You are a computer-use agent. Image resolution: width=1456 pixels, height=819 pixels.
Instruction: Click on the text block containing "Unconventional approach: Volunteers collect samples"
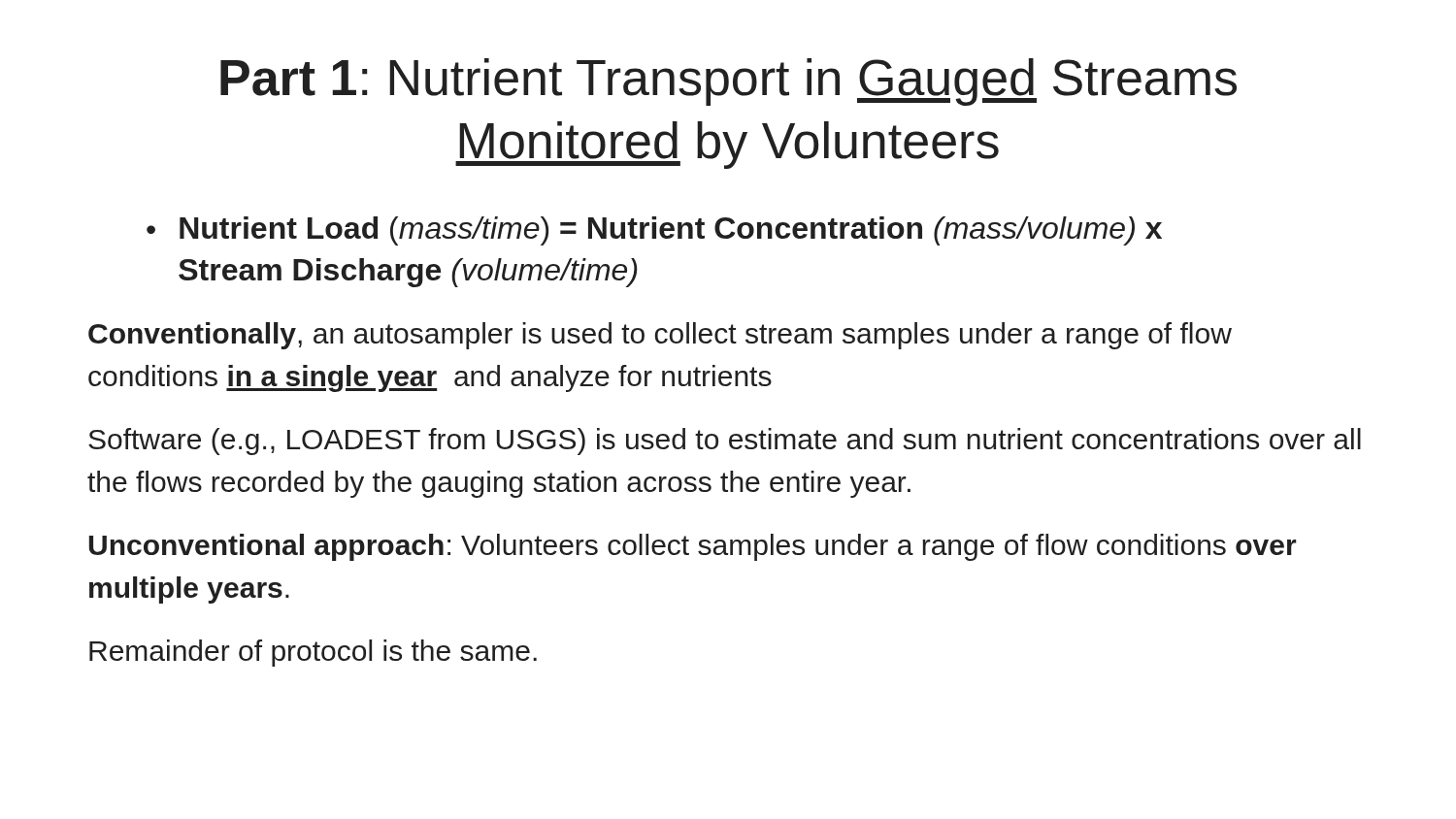(x=692, y=566)
